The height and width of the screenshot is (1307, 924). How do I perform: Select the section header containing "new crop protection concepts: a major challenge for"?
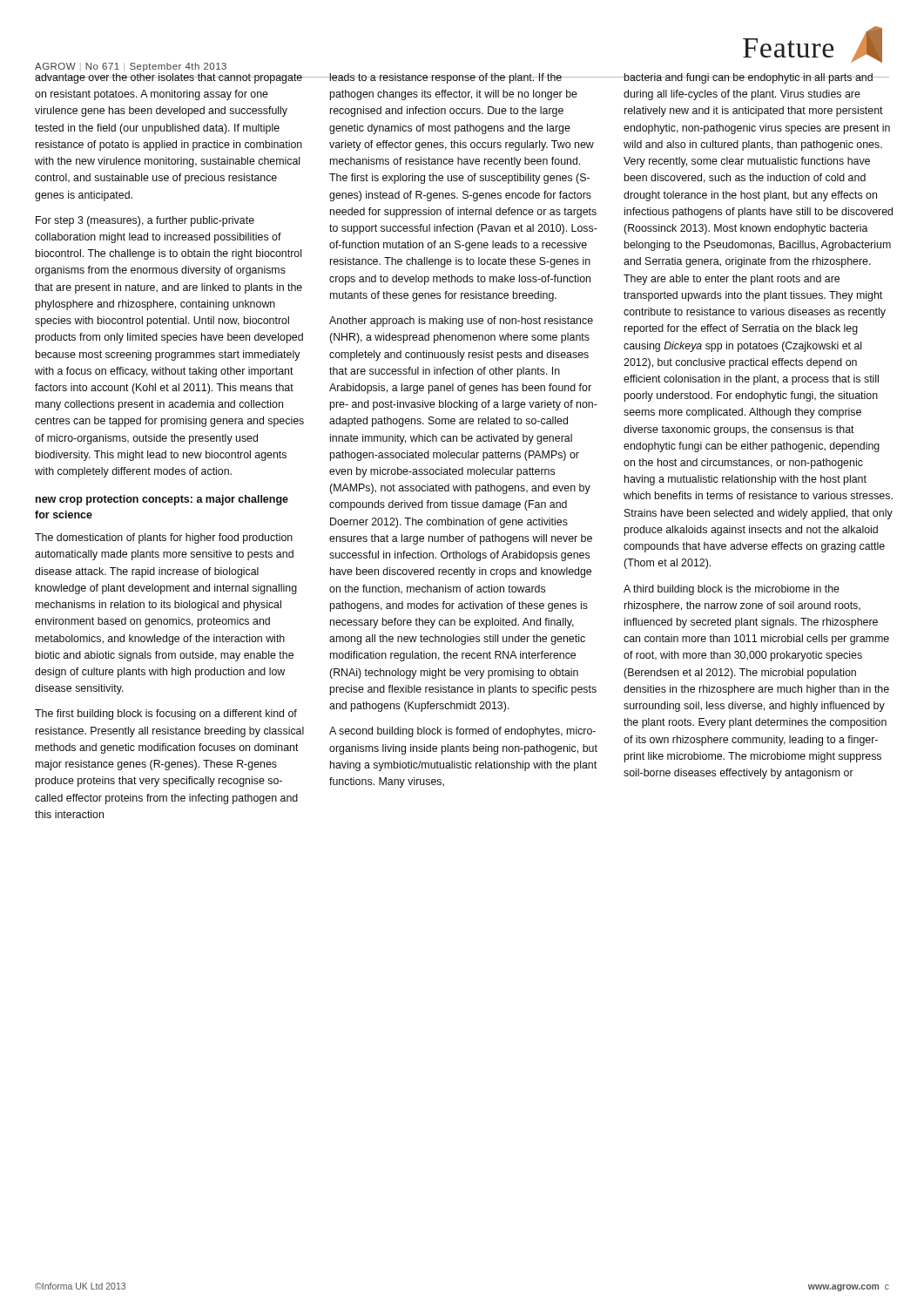tap(162, 507)
